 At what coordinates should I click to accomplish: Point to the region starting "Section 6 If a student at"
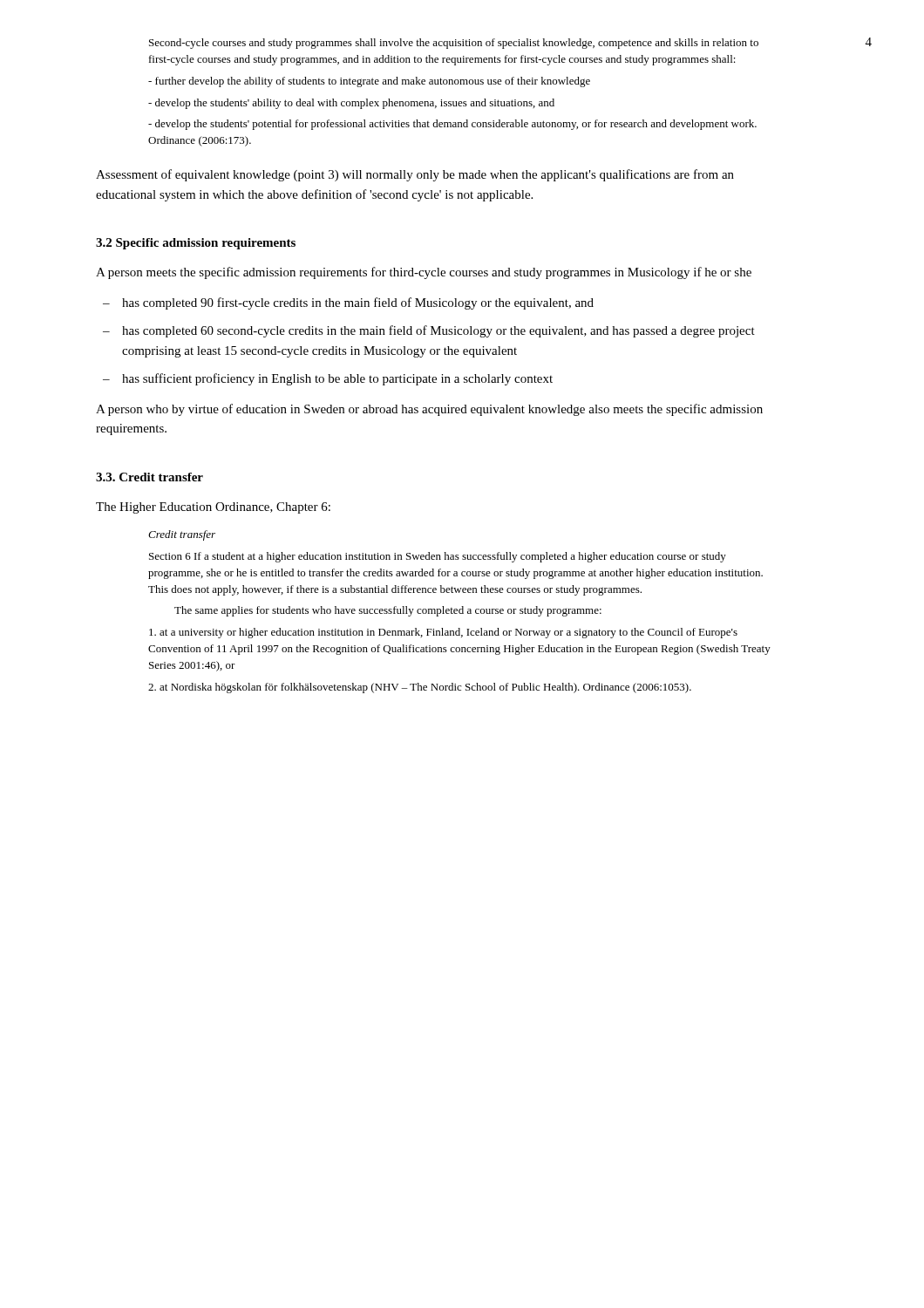click(462, 622)
